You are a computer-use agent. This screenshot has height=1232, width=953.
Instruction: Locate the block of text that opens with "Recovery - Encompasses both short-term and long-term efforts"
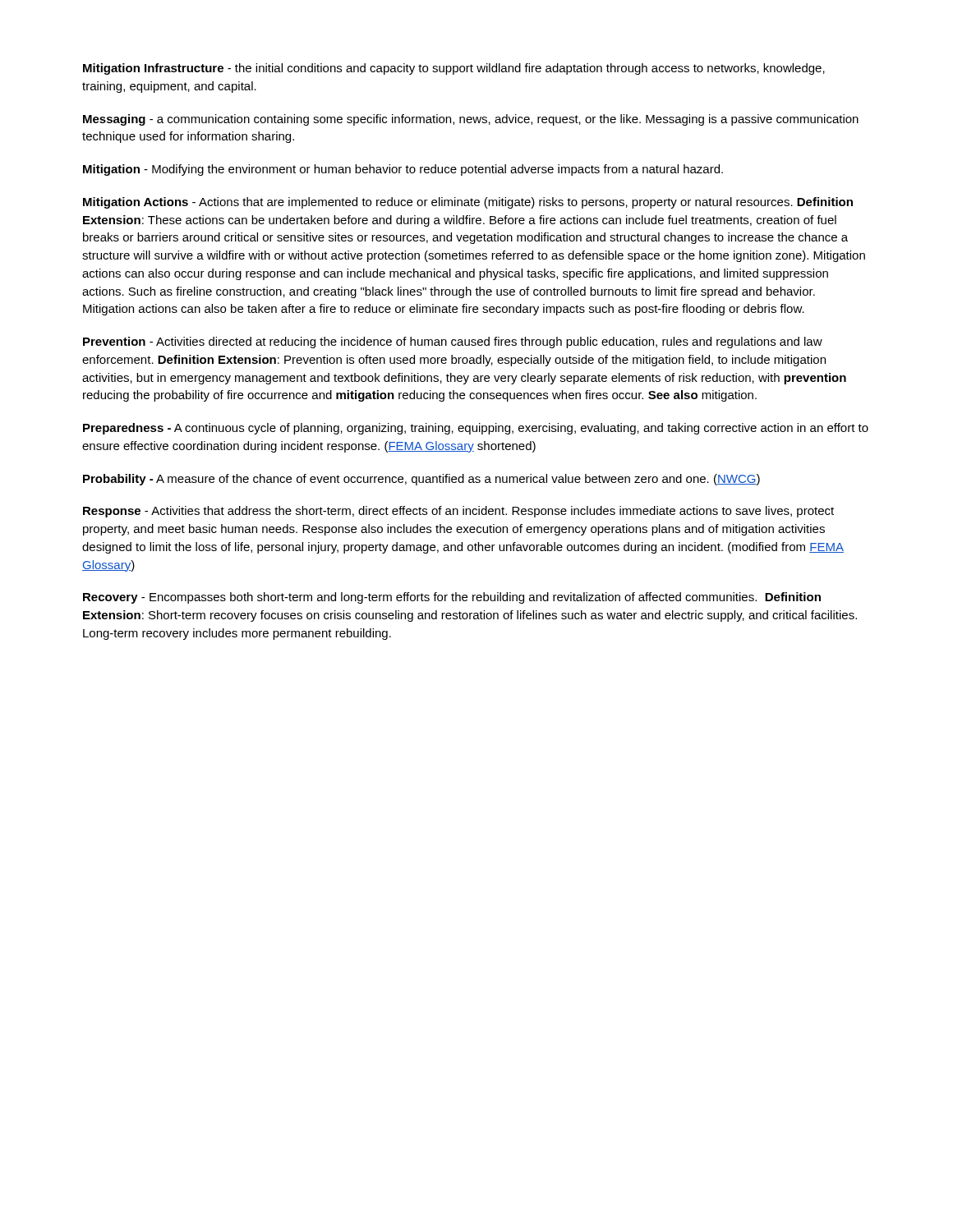pyautogui.click(x=472, y=615)
